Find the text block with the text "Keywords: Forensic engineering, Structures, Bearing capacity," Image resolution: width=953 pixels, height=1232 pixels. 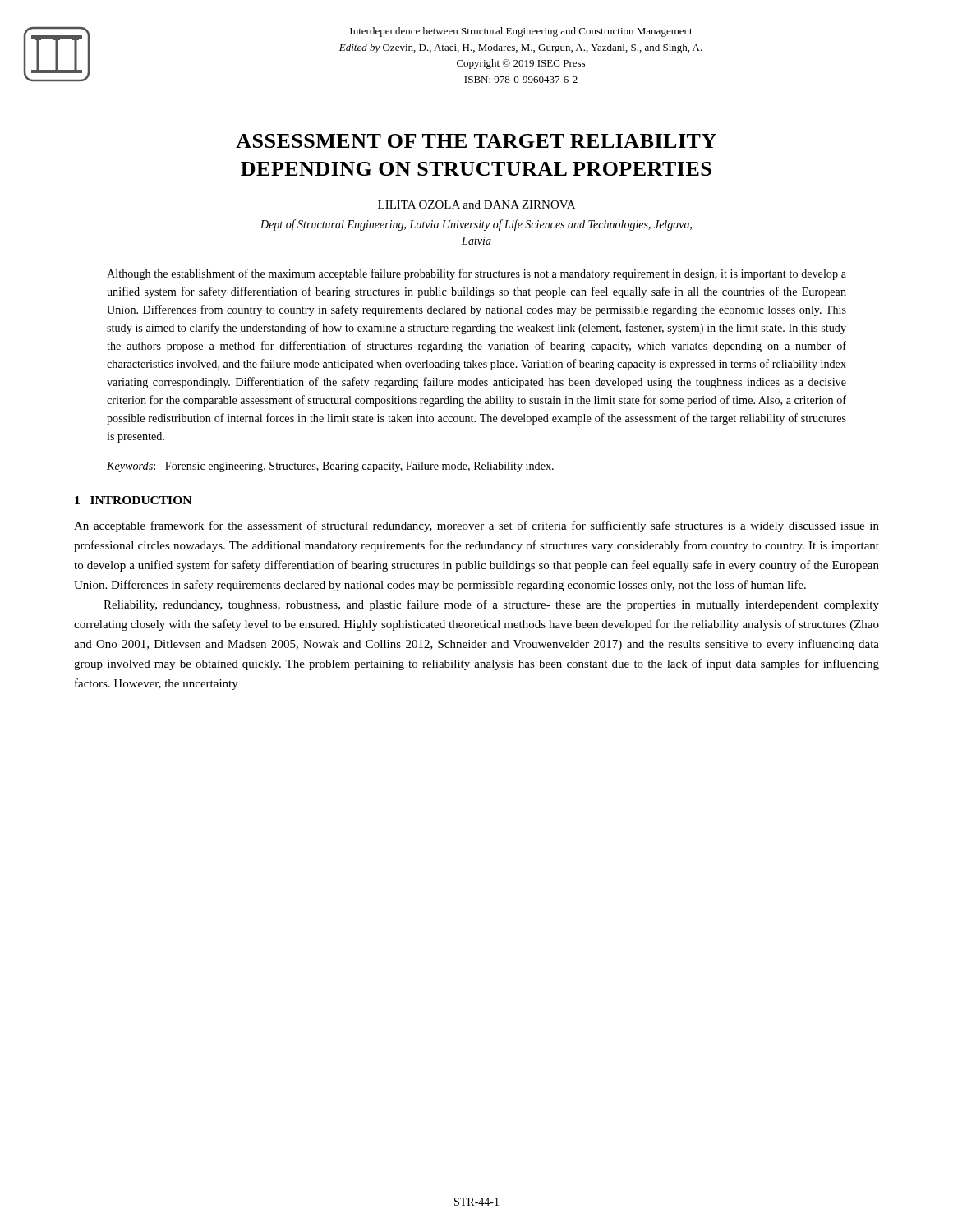[x=331, y=466]
